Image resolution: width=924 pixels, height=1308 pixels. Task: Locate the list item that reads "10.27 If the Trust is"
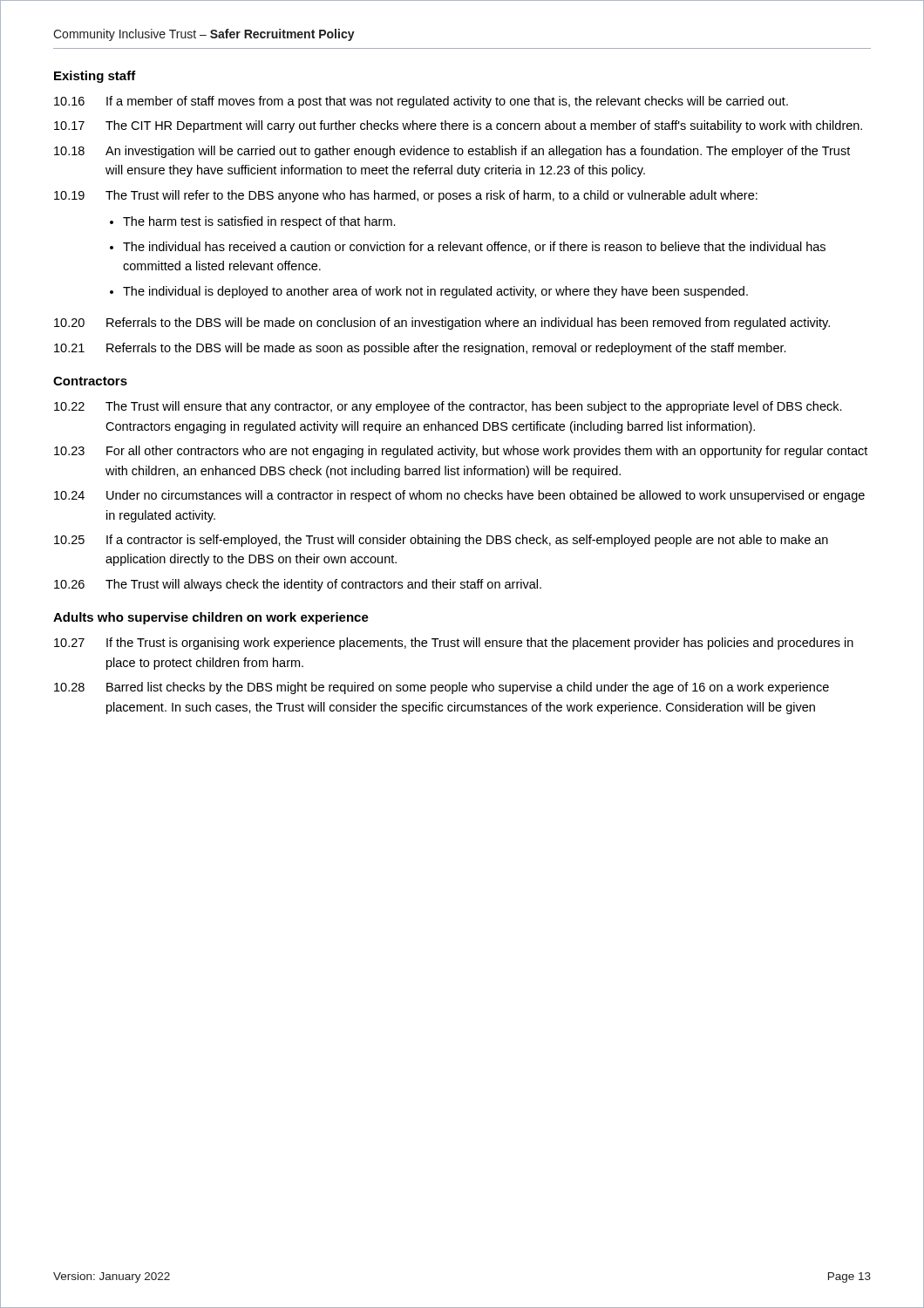[x=462, y=653]
